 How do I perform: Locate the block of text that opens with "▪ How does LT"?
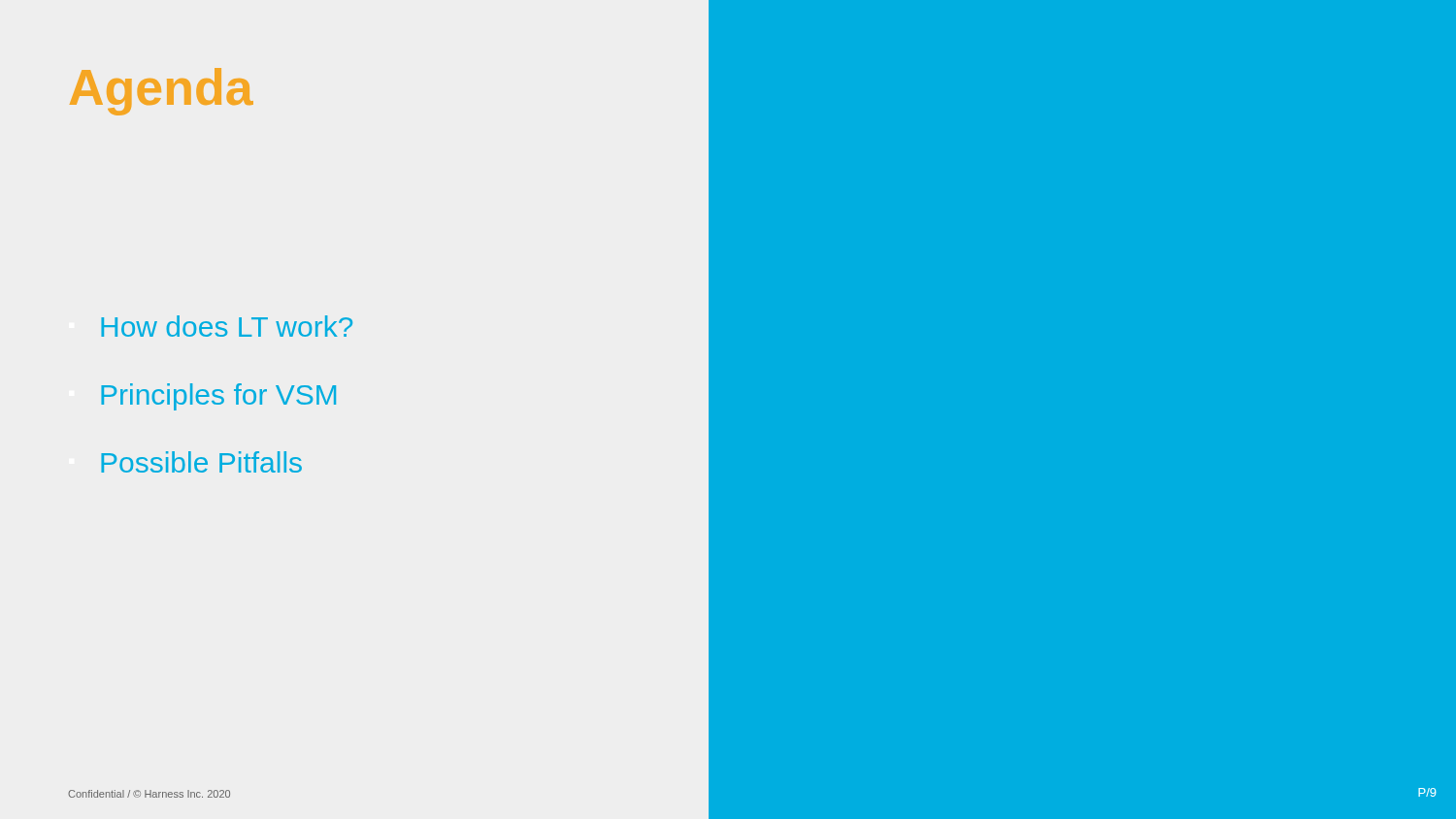(x=211, y=327)
